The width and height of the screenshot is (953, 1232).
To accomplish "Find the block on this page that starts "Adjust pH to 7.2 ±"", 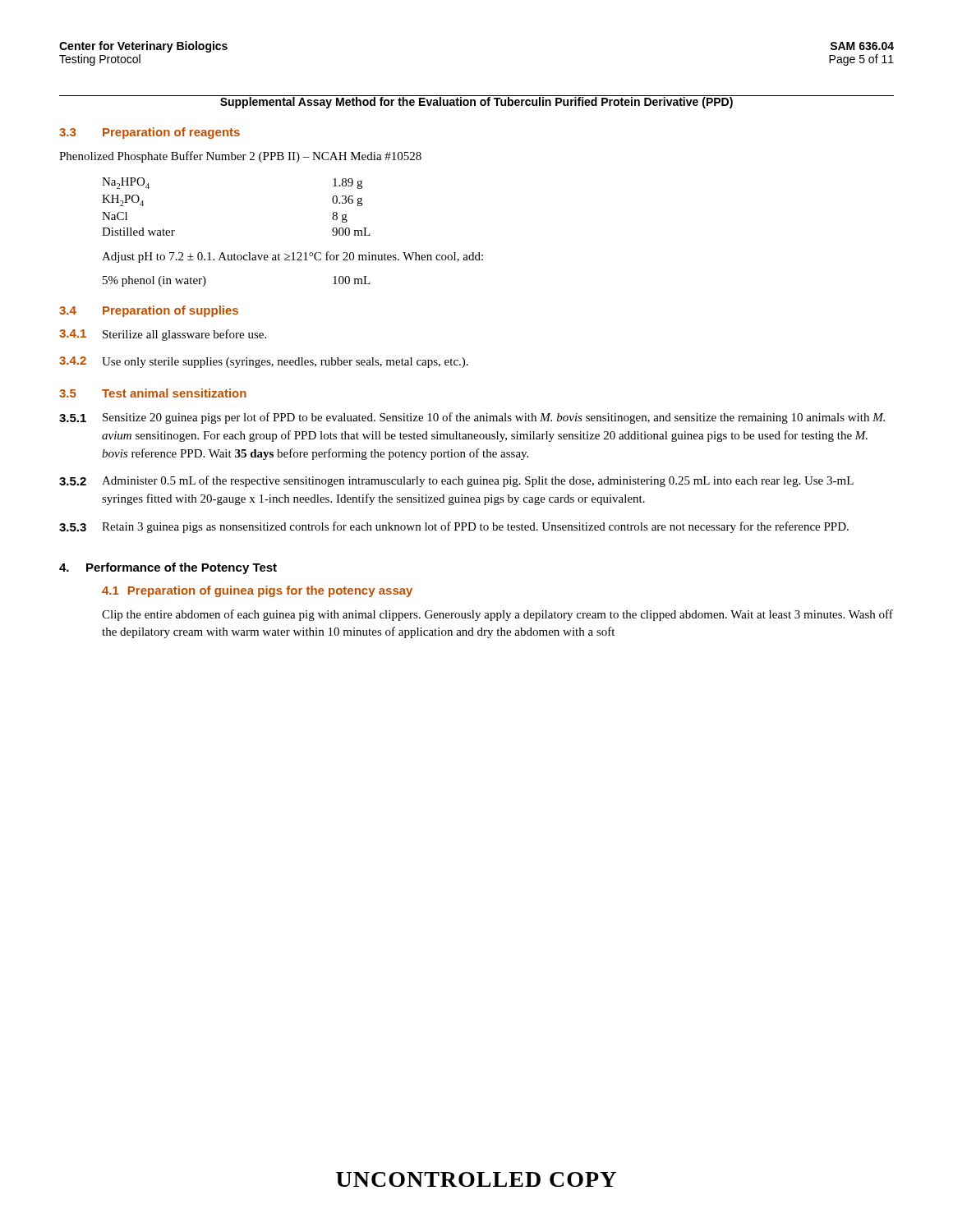I will [x=293, y=256].
